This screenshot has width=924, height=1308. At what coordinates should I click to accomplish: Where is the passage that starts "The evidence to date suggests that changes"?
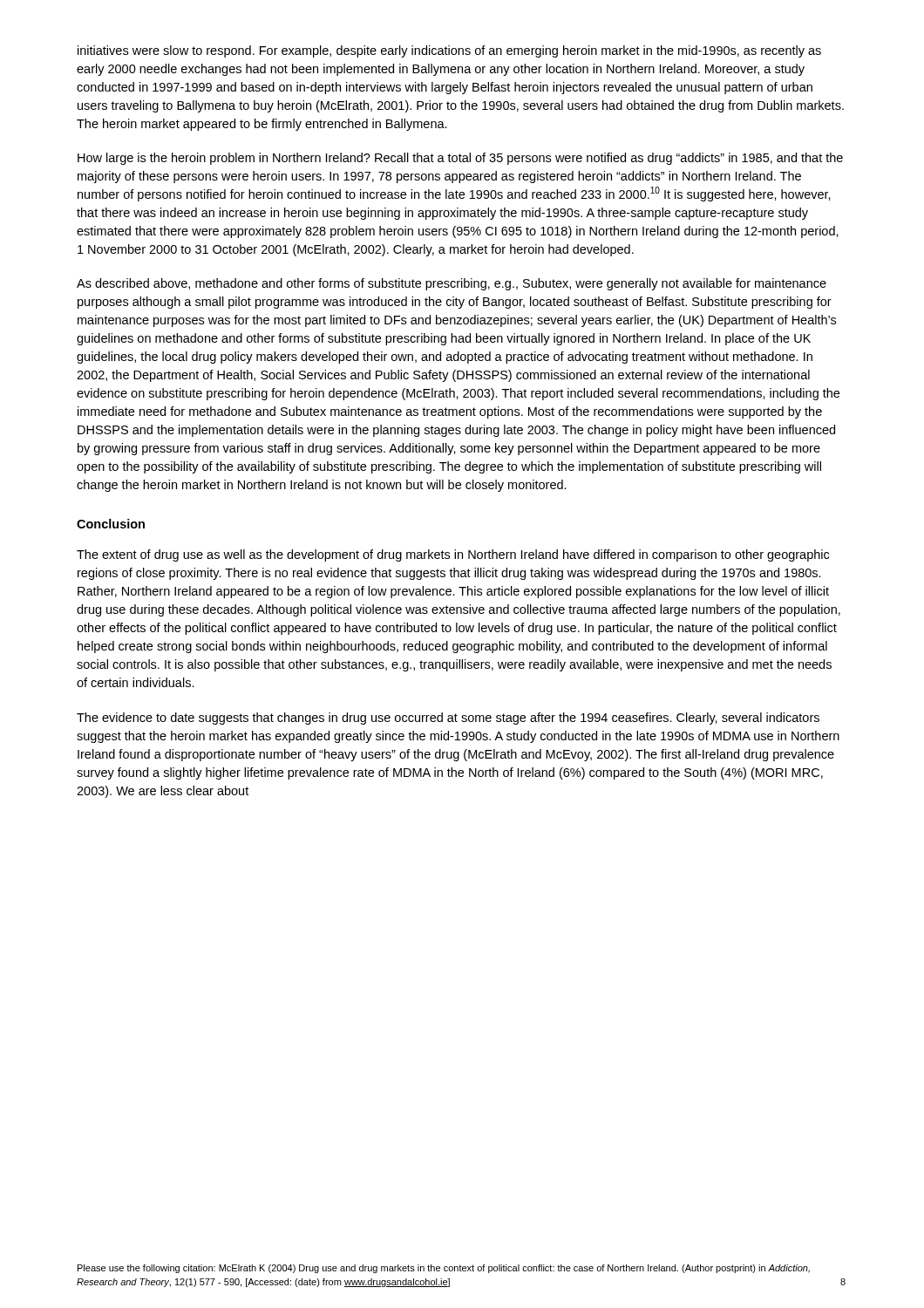pyautogui.click(x=458, y=754)
